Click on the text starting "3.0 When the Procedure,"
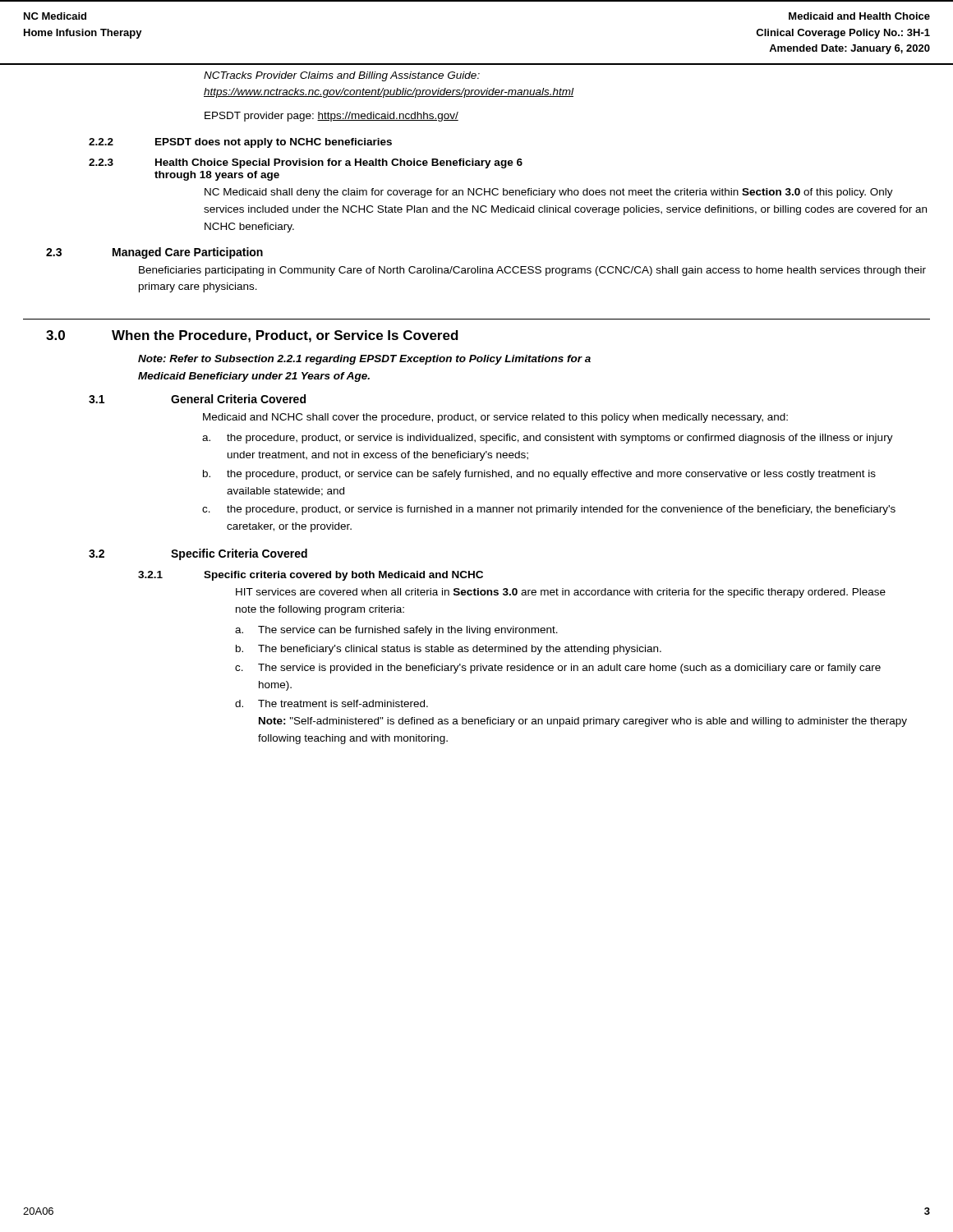Viewport: 953px width, 1232px height. click(x=252, y=336)
